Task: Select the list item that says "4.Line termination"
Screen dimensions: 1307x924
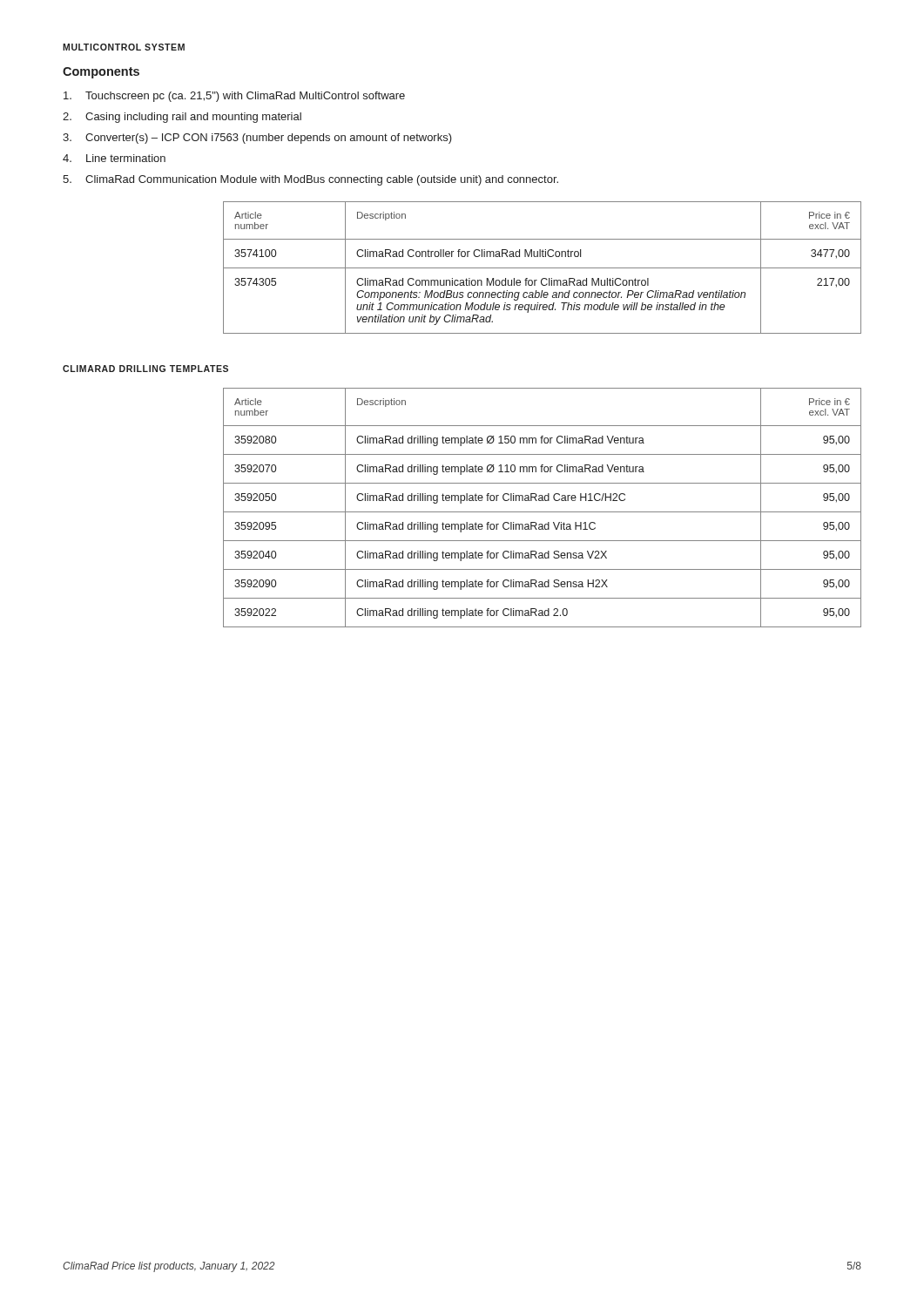Action: [114, 158]
